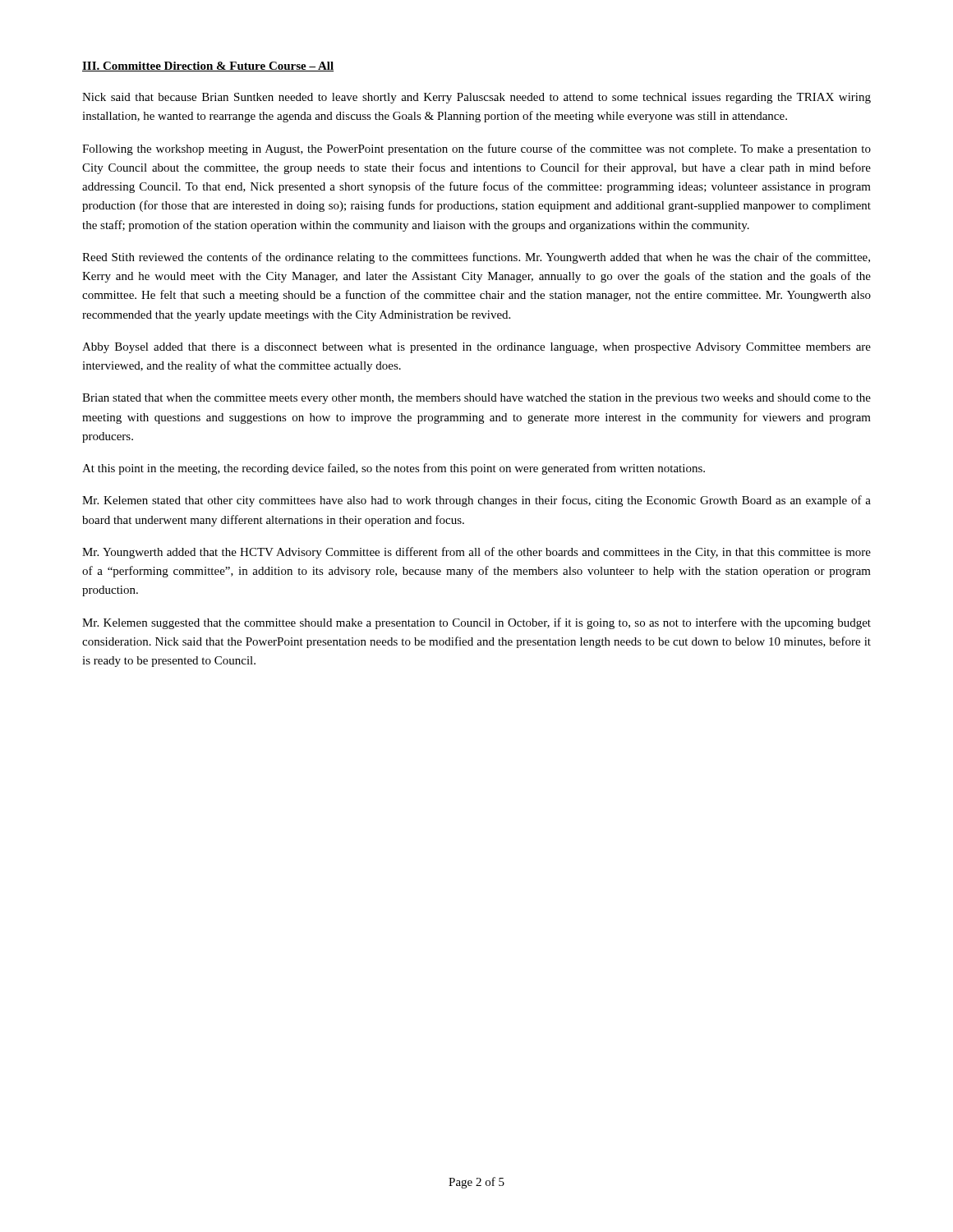Find the text block containing "Mr. Youngwerth added that the"
The image size is (953, 1232).
tap(476, 571)
